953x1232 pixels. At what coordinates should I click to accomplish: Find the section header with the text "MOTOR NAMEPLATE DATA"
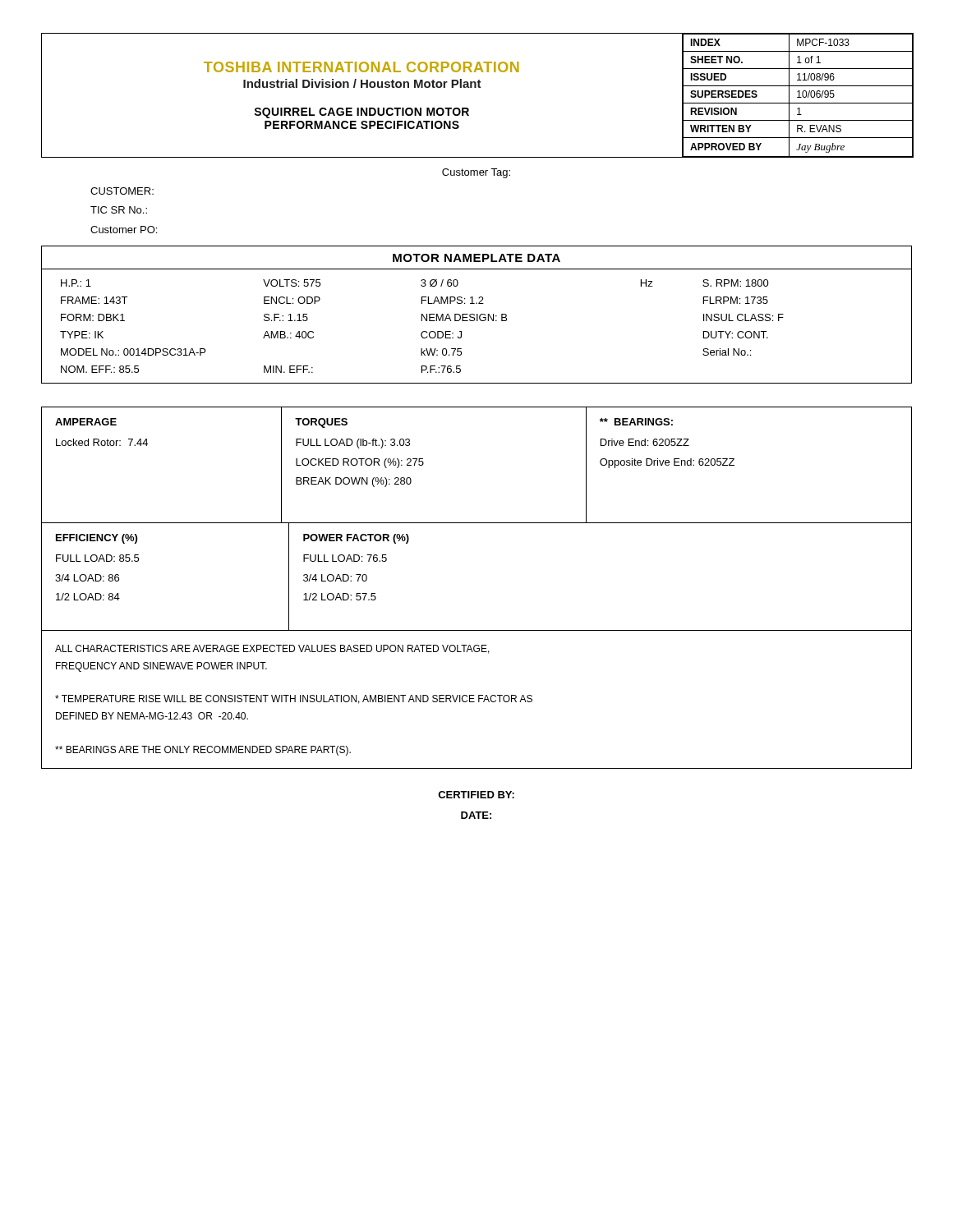pos(476,258)
